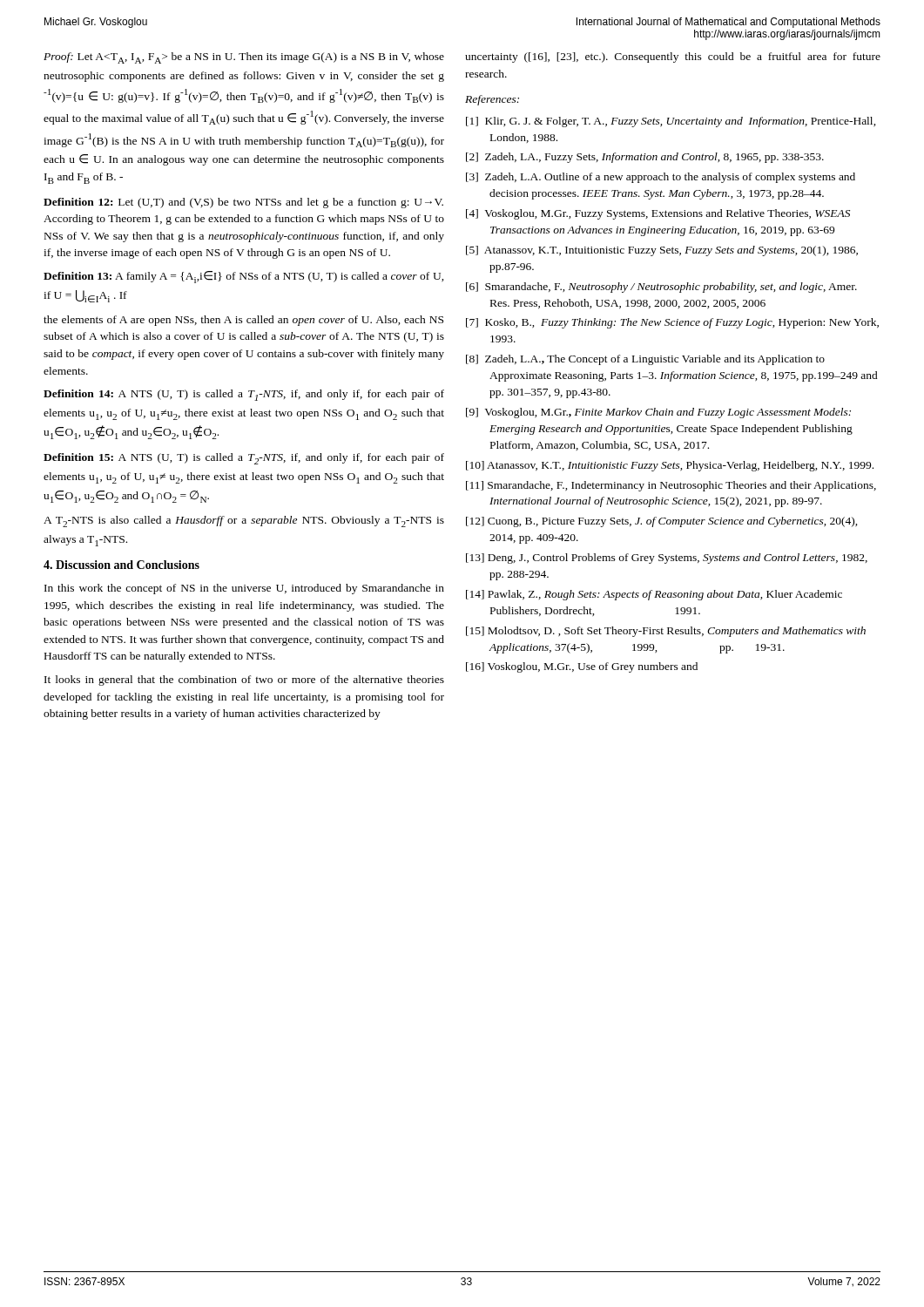Image resolution: width=924 pixels, height=1307 pixels.
Task: Find the list item containing "[11] Smarandache, F., Indeterminancy in Neutrosophic Theories"
Action: 671,493
